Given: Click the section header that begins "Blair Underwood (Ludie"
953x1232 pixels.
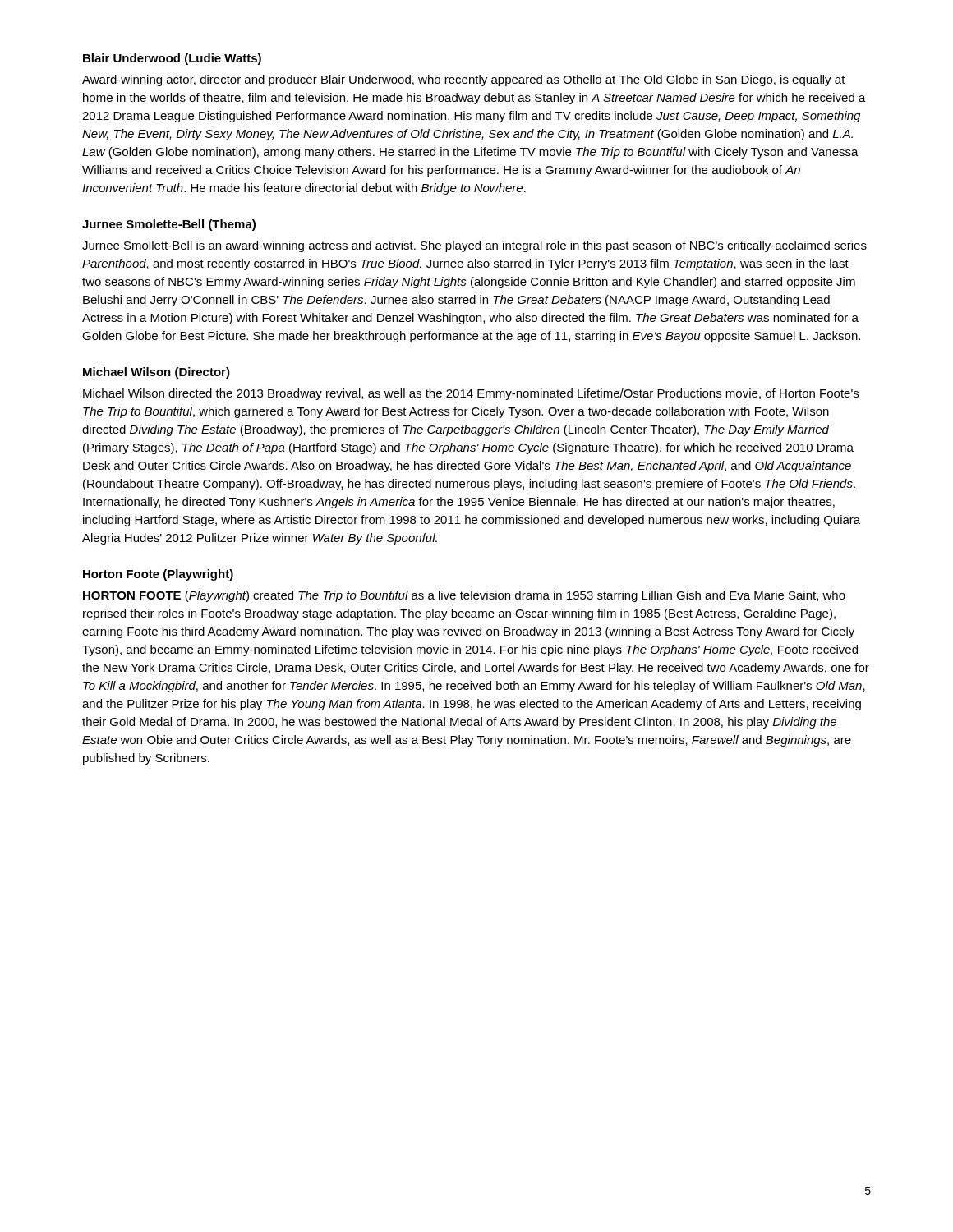Looking at the screenshot, I should (x=172, y=58).
